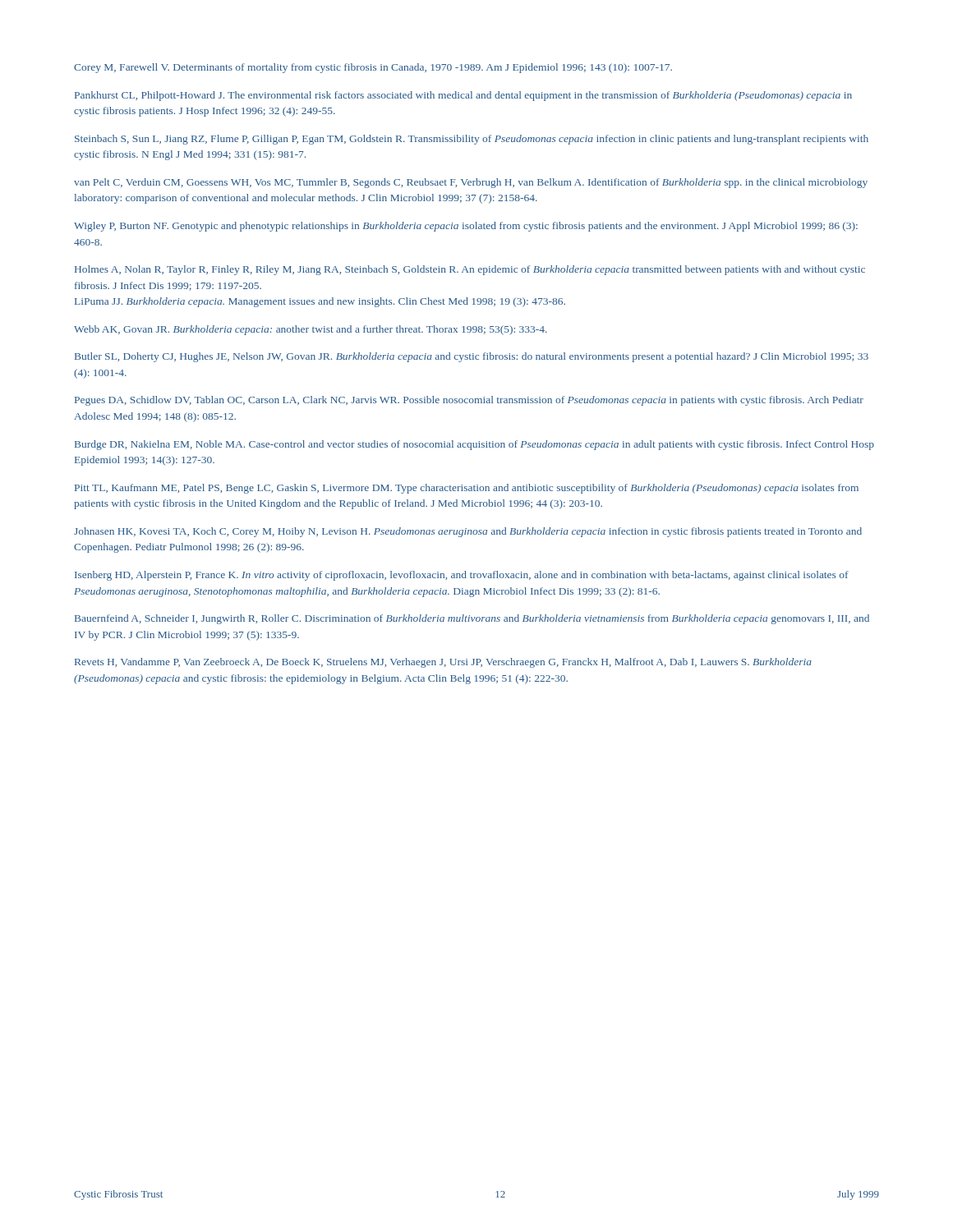Point to the passage starting "Pitt TL, Kaufmann"
Screen dimensions: 1232x953
pyautogui.click(x=466, y=495)
